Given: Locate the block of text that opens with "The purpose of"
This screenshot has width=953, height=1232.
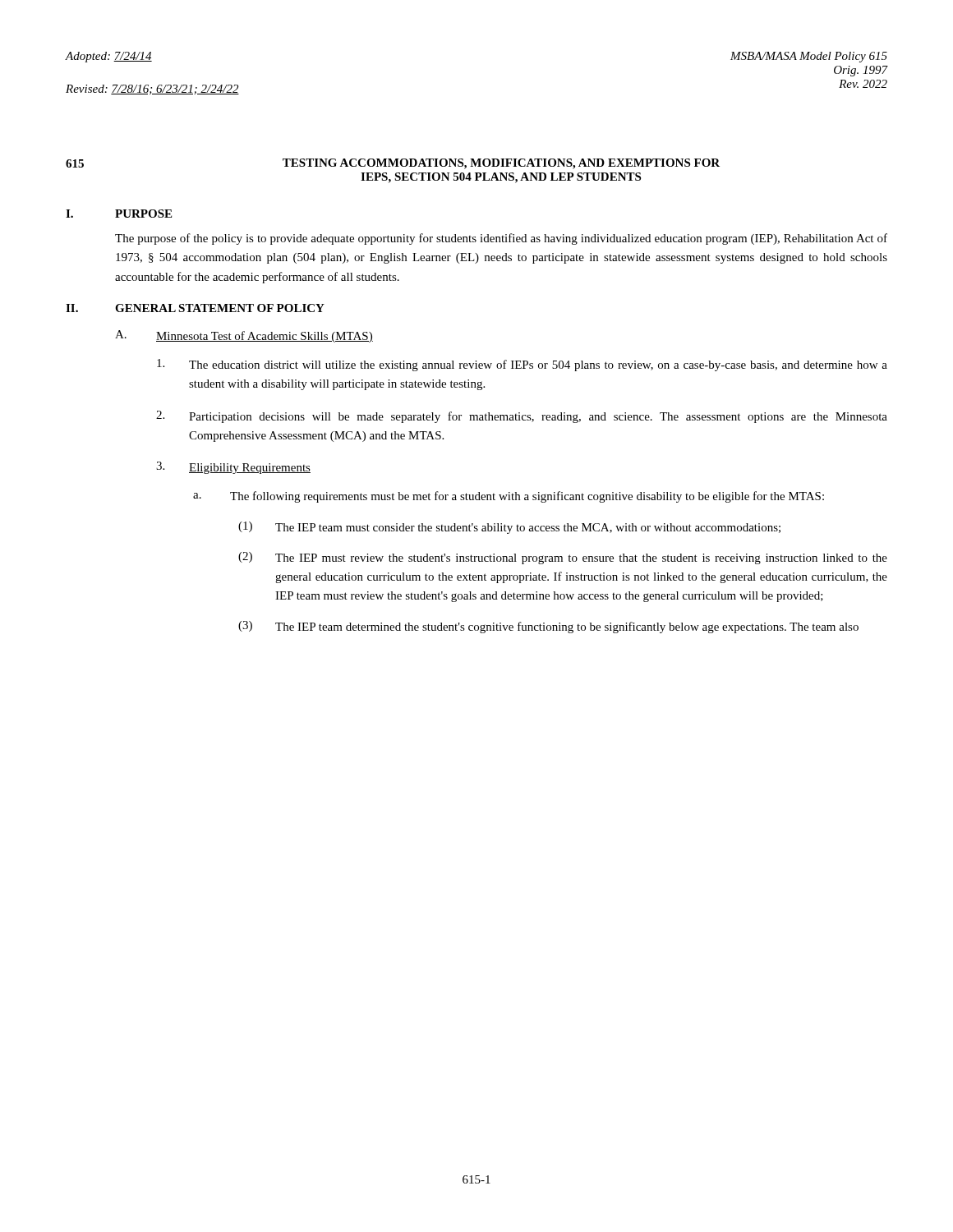Looking at the screenshot, I should pyautogui.click(x=501, y=257).
